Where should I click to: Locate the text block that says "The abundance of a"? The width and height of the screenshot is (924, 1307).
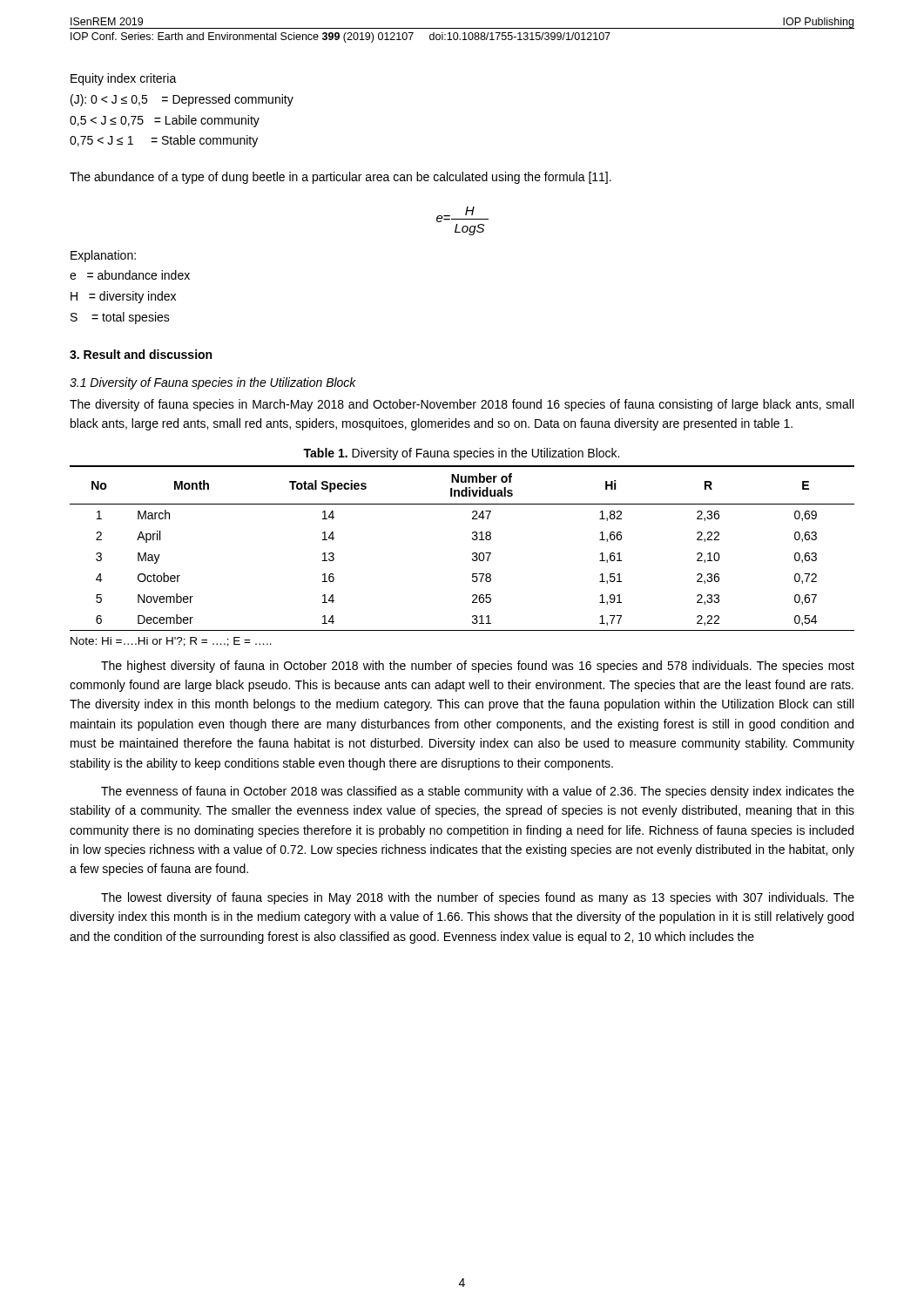pos(341,177)
